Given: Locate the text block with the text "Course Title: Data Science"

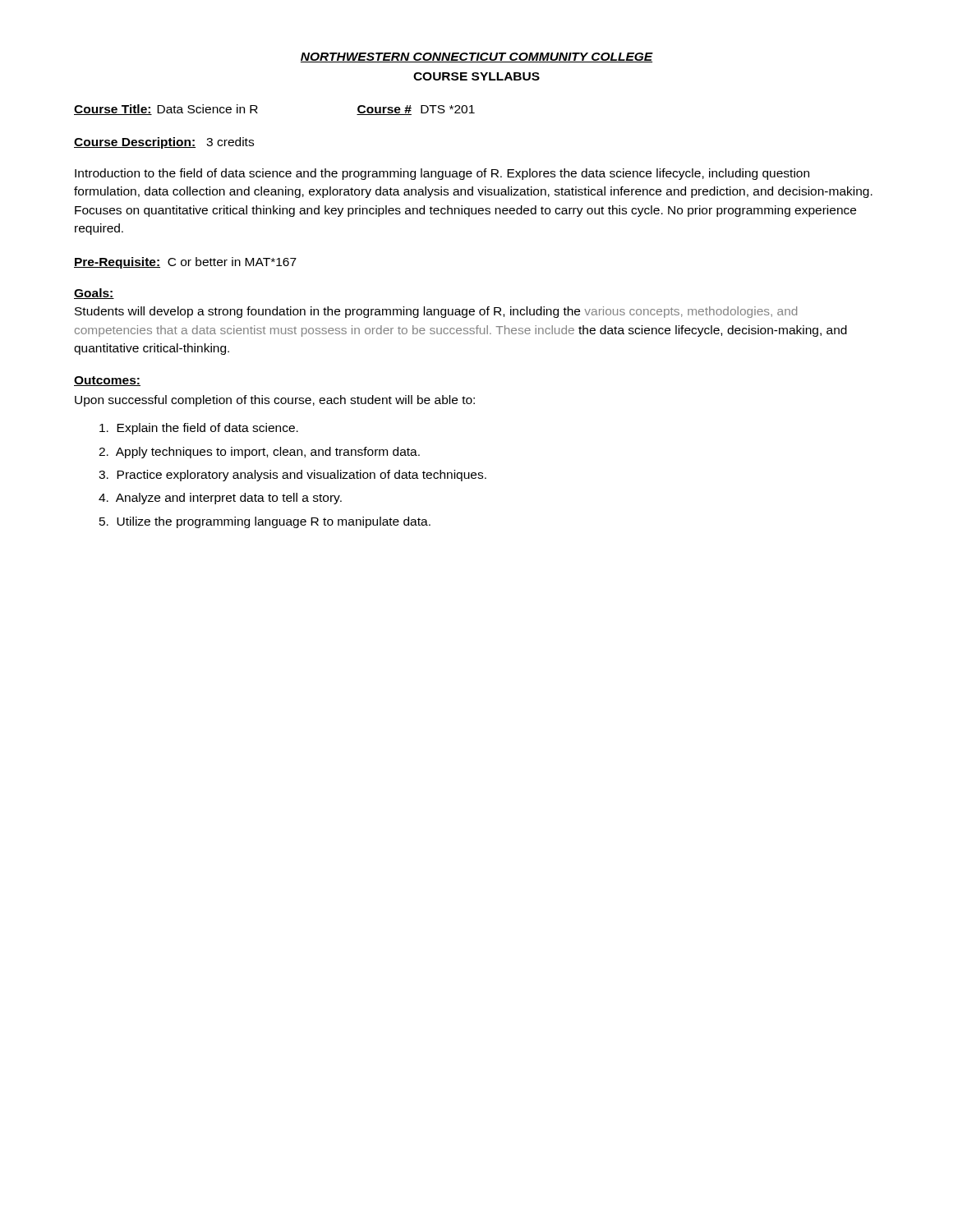Looking at the screenshot, I should coord(159,110).
